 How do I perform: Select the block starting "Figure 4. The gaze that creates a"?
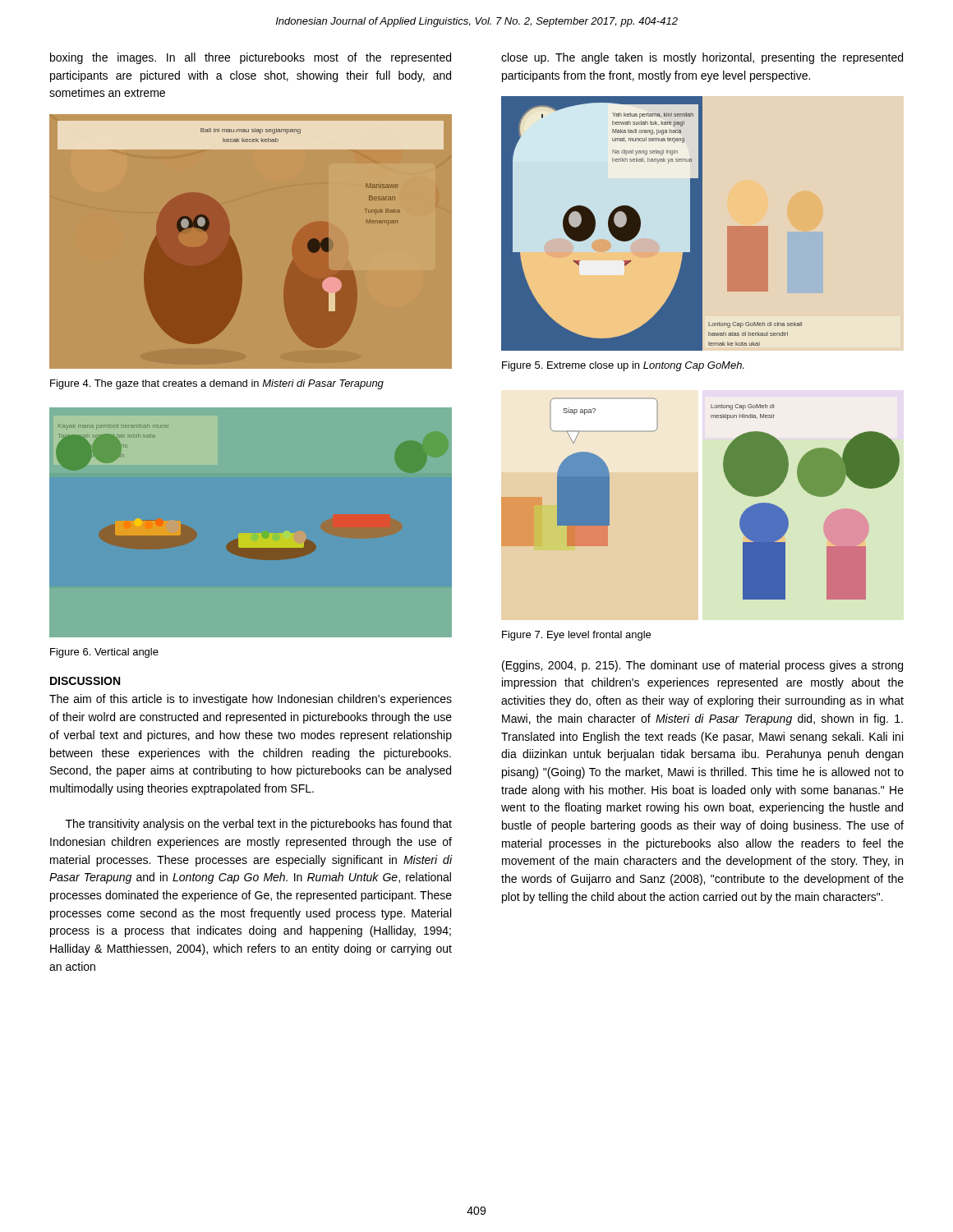click(216, 383)
